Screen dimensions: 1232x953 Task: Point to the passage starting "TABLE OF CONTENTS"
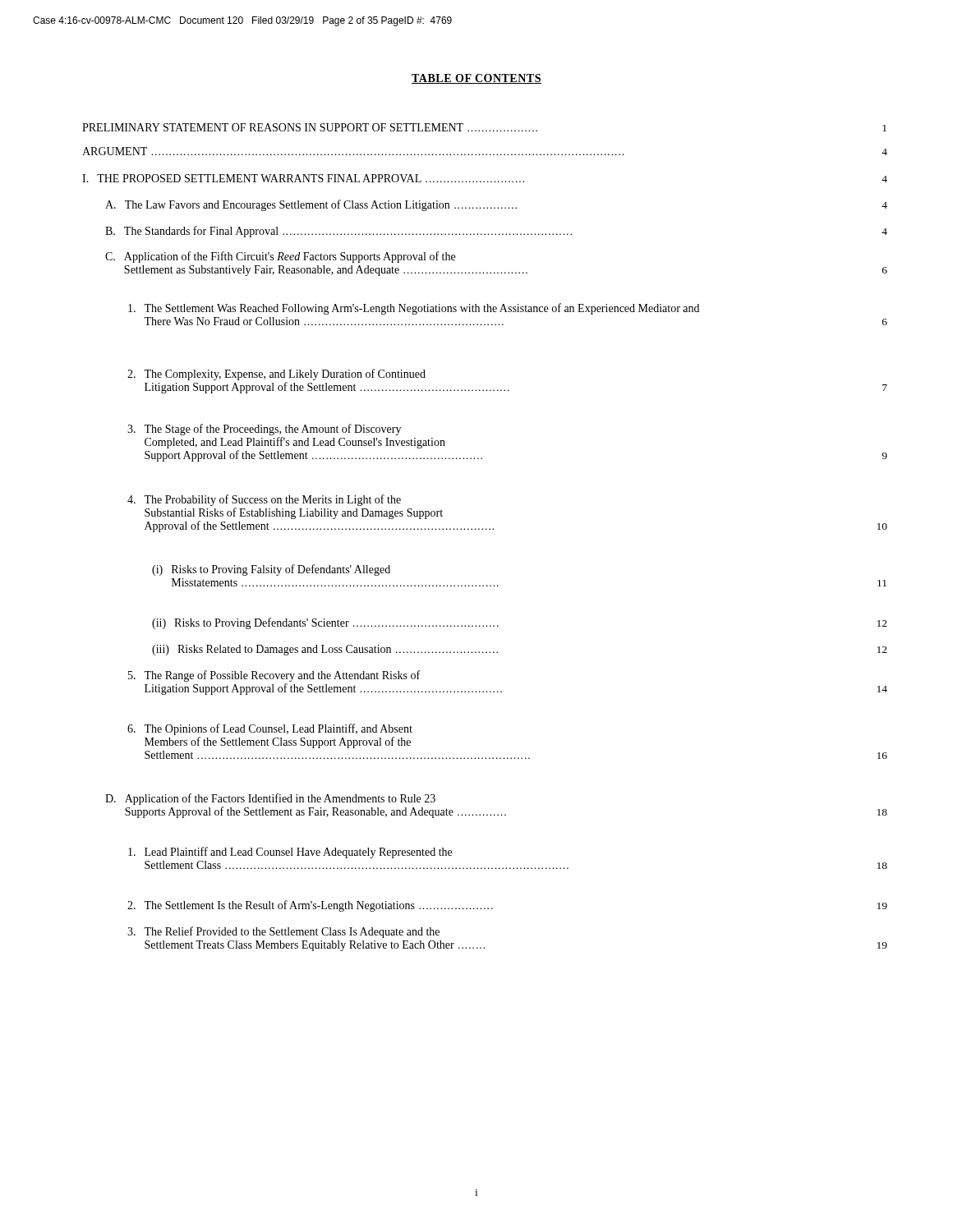click(x=476, y=78)
